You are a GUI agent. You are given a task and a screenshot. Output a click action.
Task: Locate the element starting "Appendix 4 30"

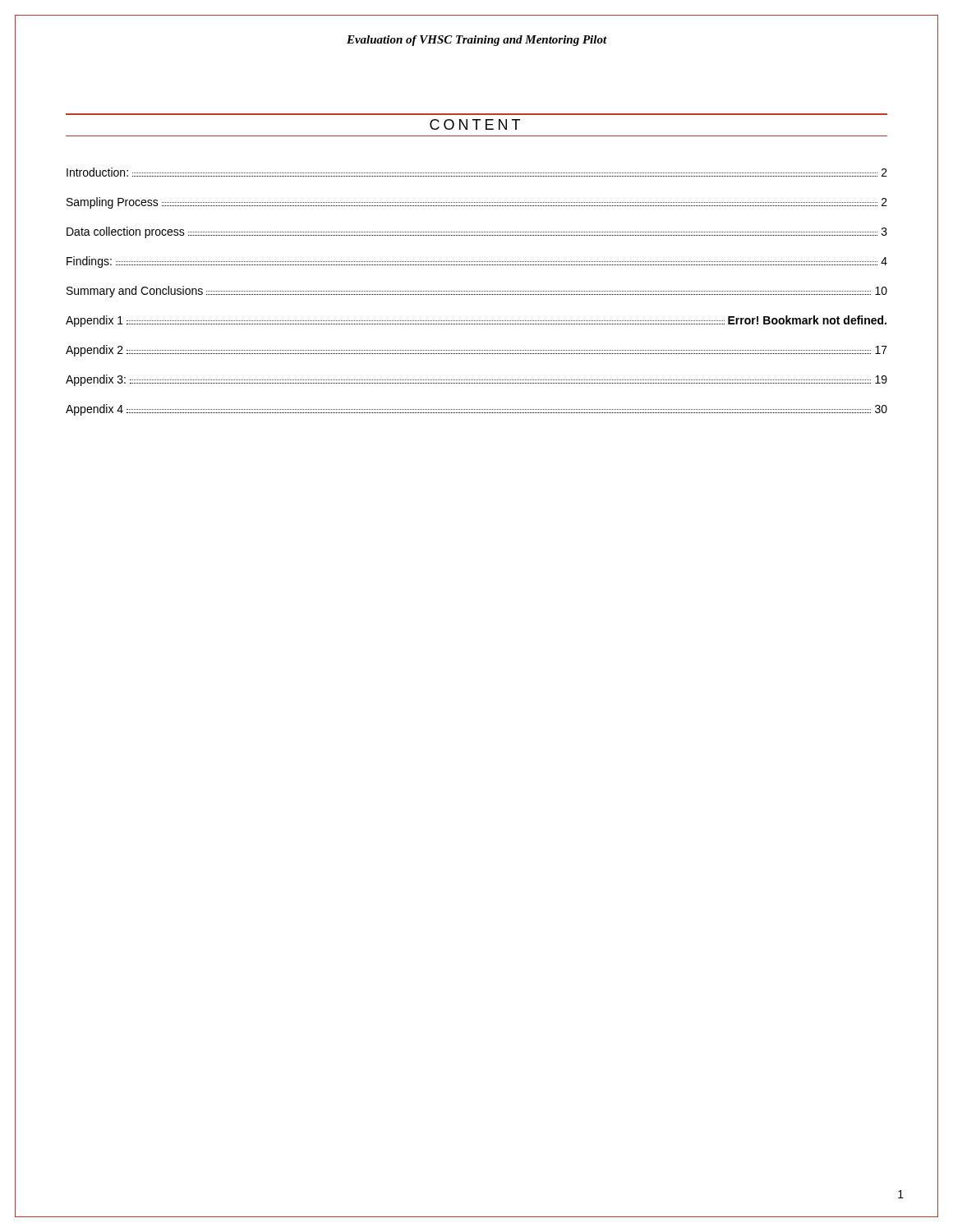point(476,408)
